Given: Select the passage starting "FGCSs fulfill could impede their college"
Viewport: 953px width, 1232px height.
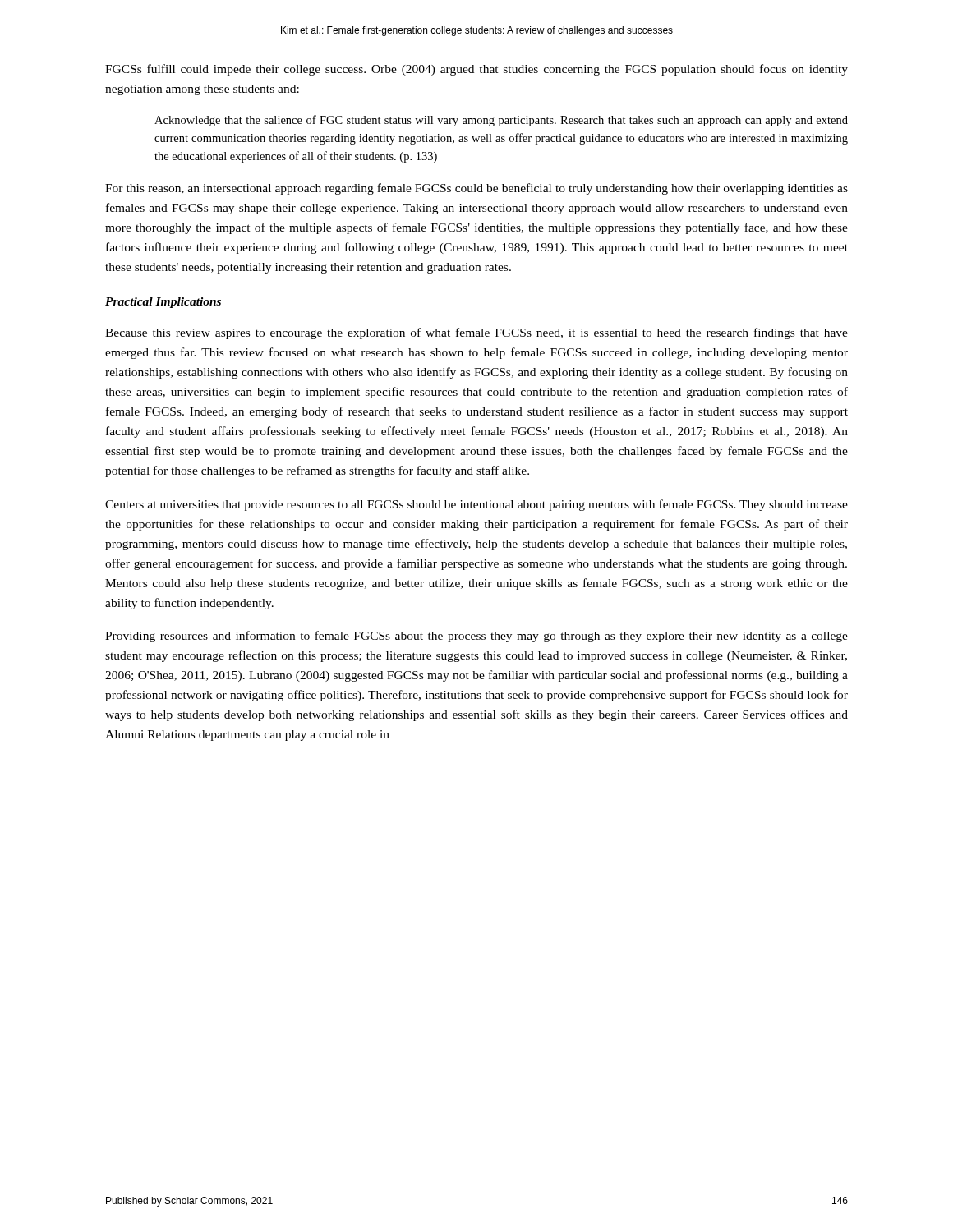Looking at the screenshot, I should tap(476, 79).
